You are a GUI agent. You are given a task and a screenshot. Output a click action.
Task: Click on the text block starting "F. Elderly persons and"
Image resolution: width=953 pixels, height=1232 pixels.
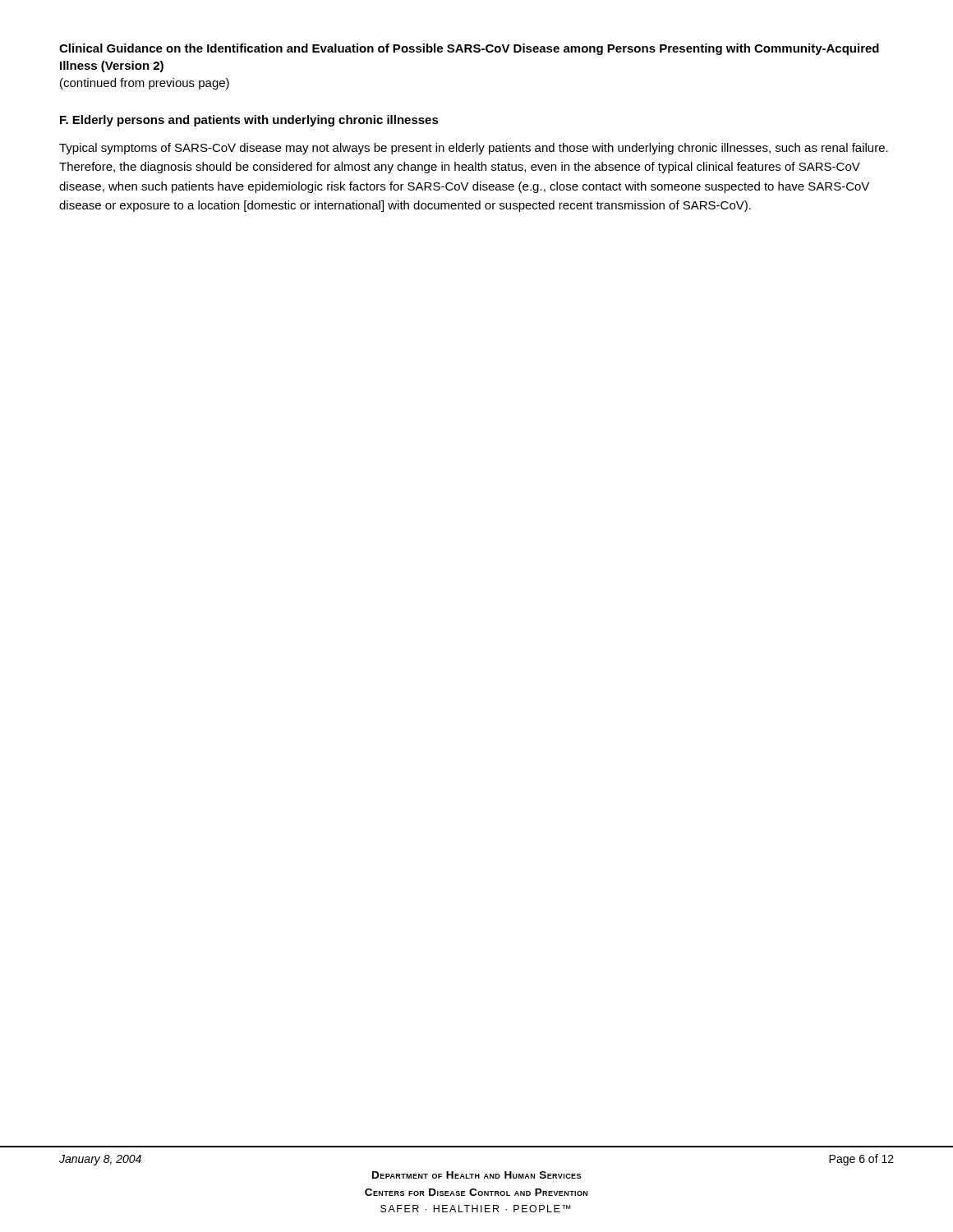[249, 120]
